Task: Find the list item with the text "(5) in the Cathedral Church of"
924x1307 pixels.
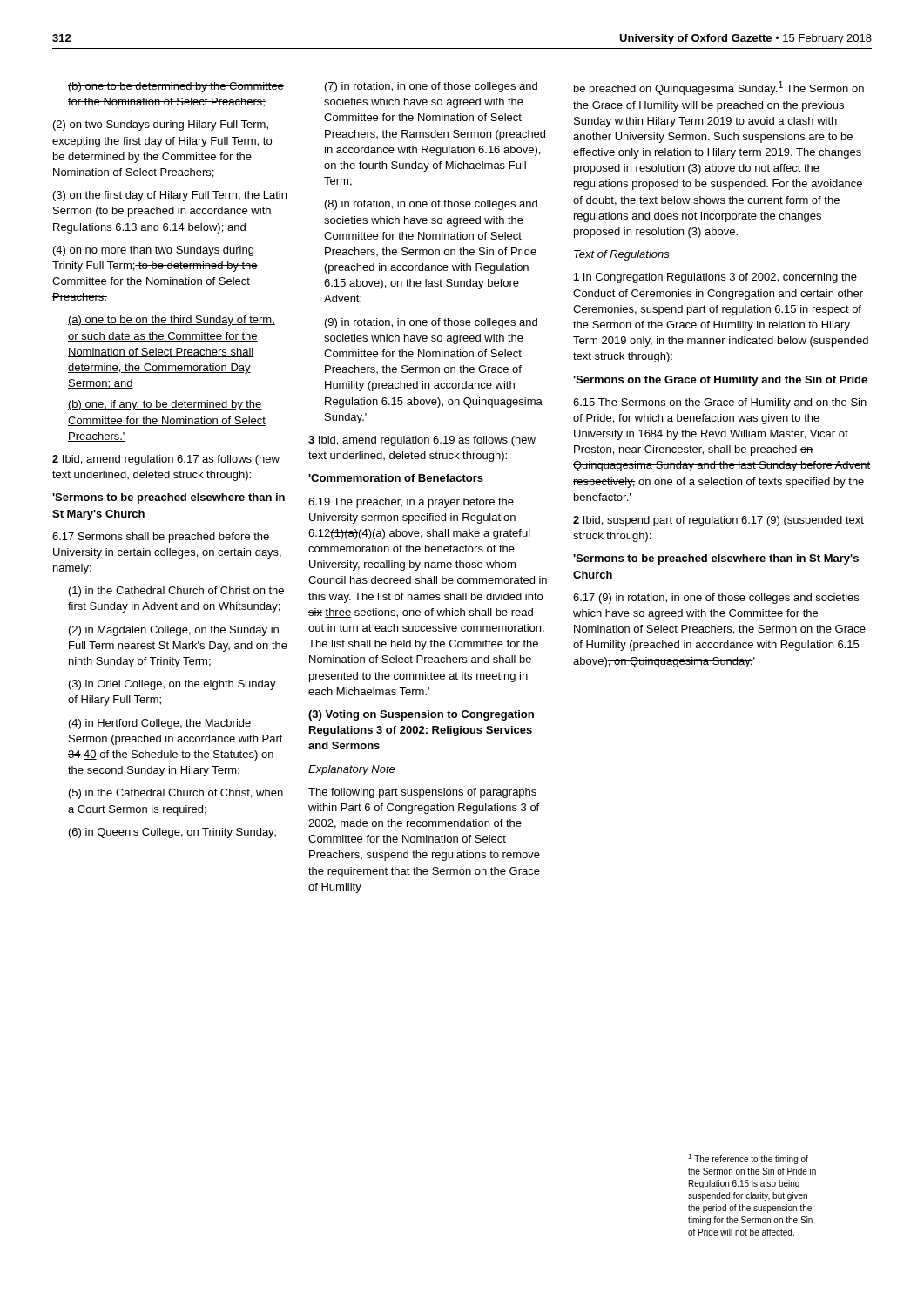Action: click(178, 801)
